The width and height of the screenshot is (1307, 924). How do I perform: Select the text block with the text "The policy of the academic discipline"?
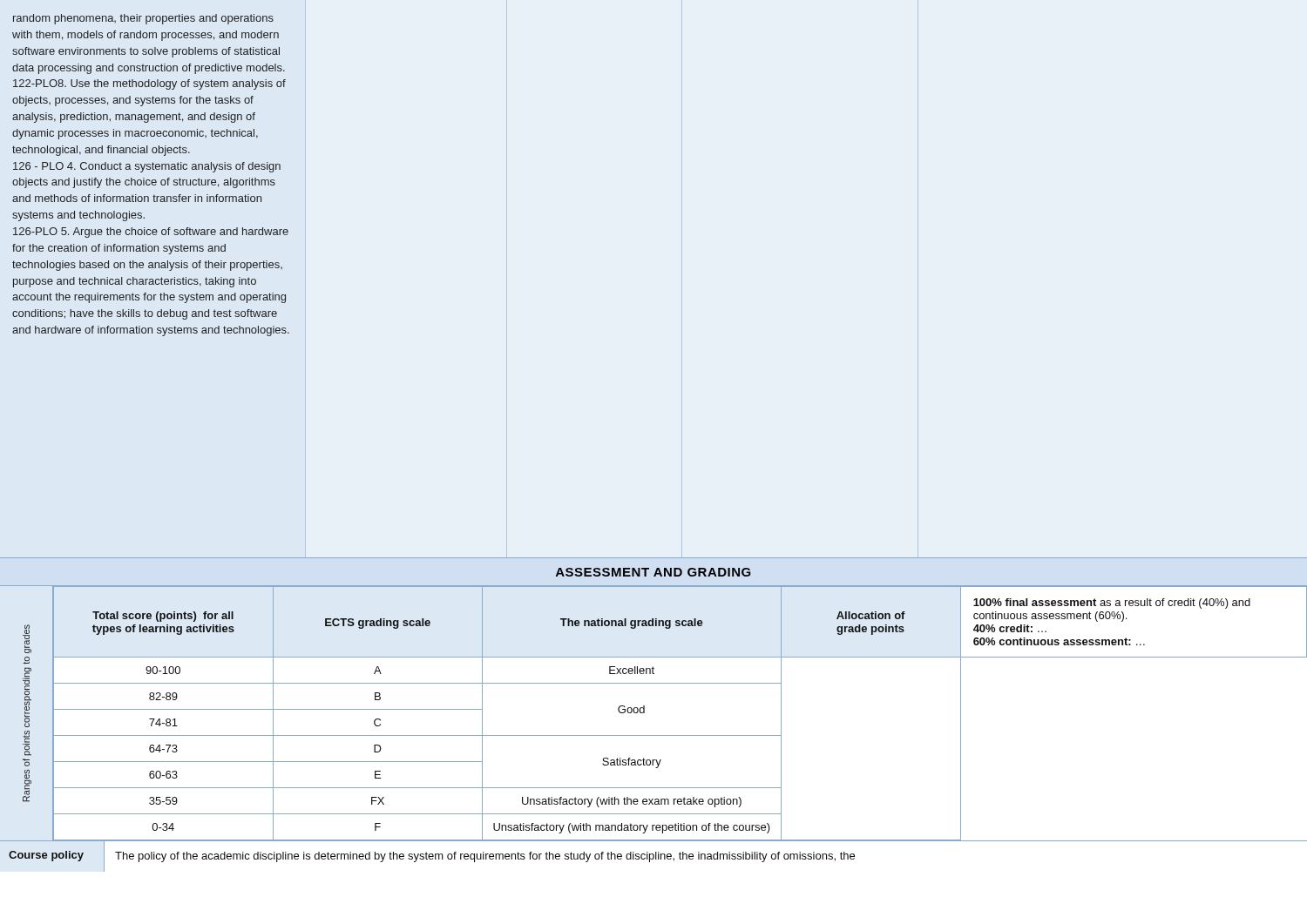[485, 856]
